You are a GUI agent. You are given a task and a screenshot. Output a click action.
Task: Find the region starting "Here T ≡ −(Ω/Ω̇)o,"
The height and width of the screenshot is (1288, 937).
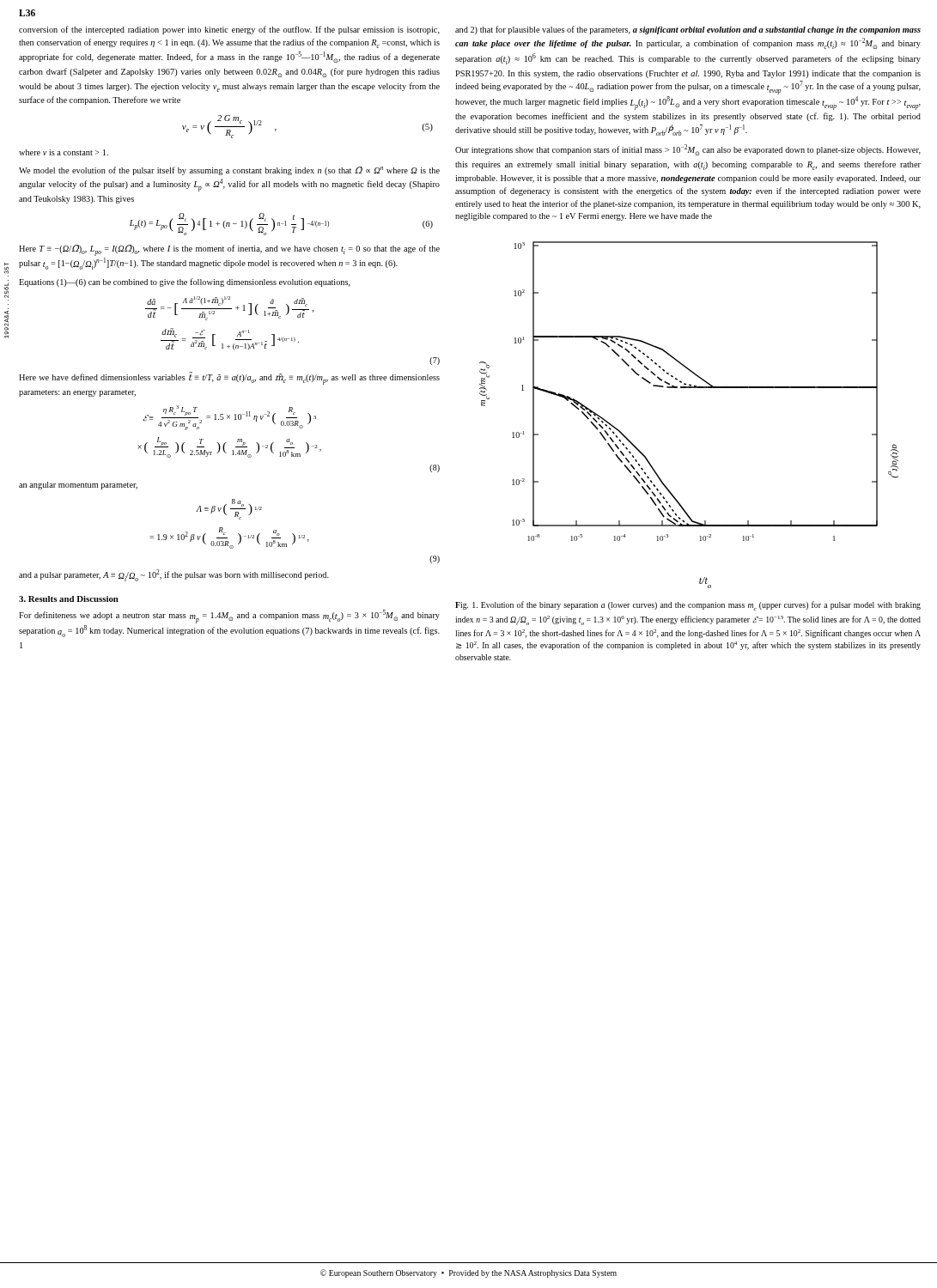(x=229, y=266)
